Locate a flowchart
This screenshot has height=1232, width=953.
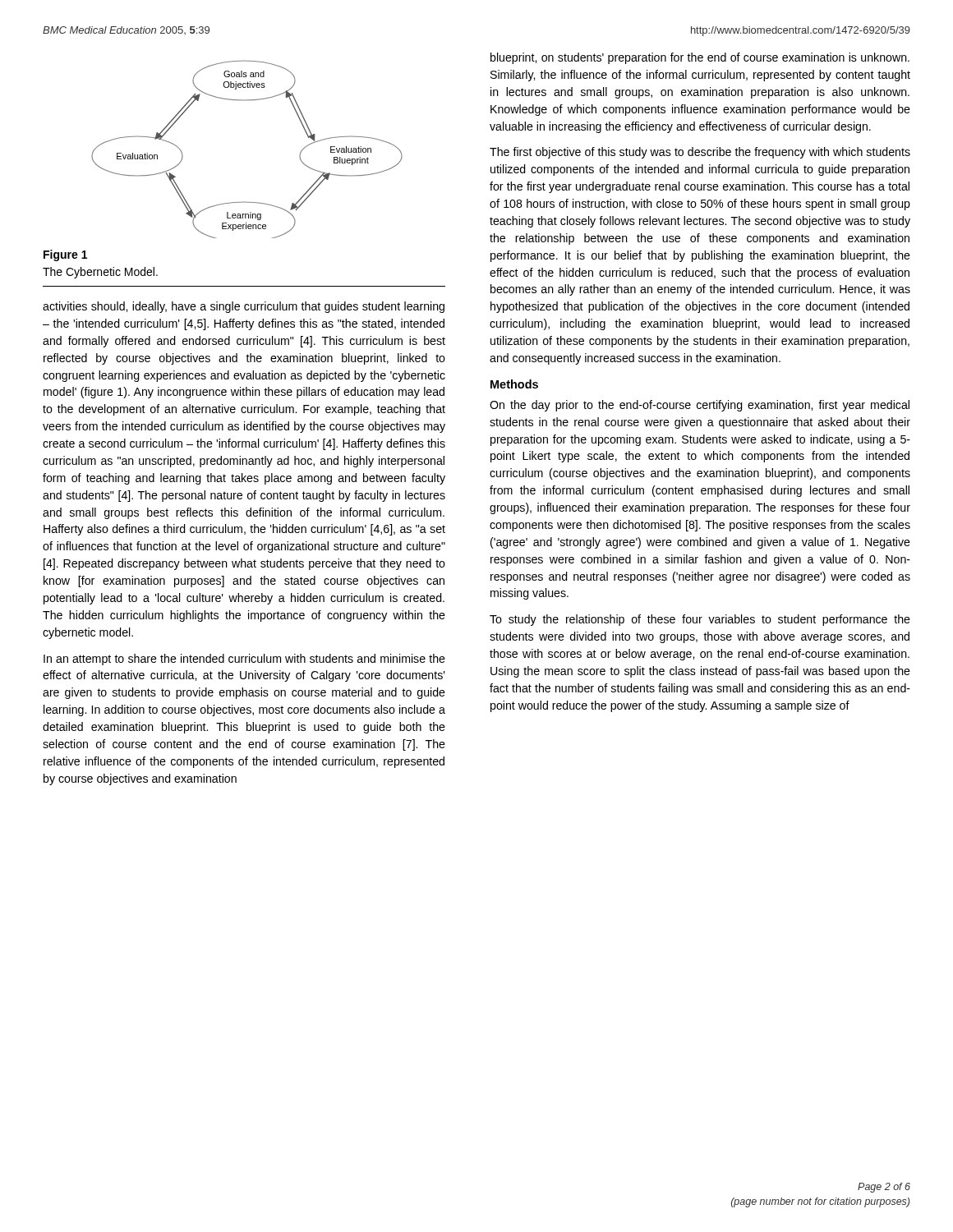point(244,144)
